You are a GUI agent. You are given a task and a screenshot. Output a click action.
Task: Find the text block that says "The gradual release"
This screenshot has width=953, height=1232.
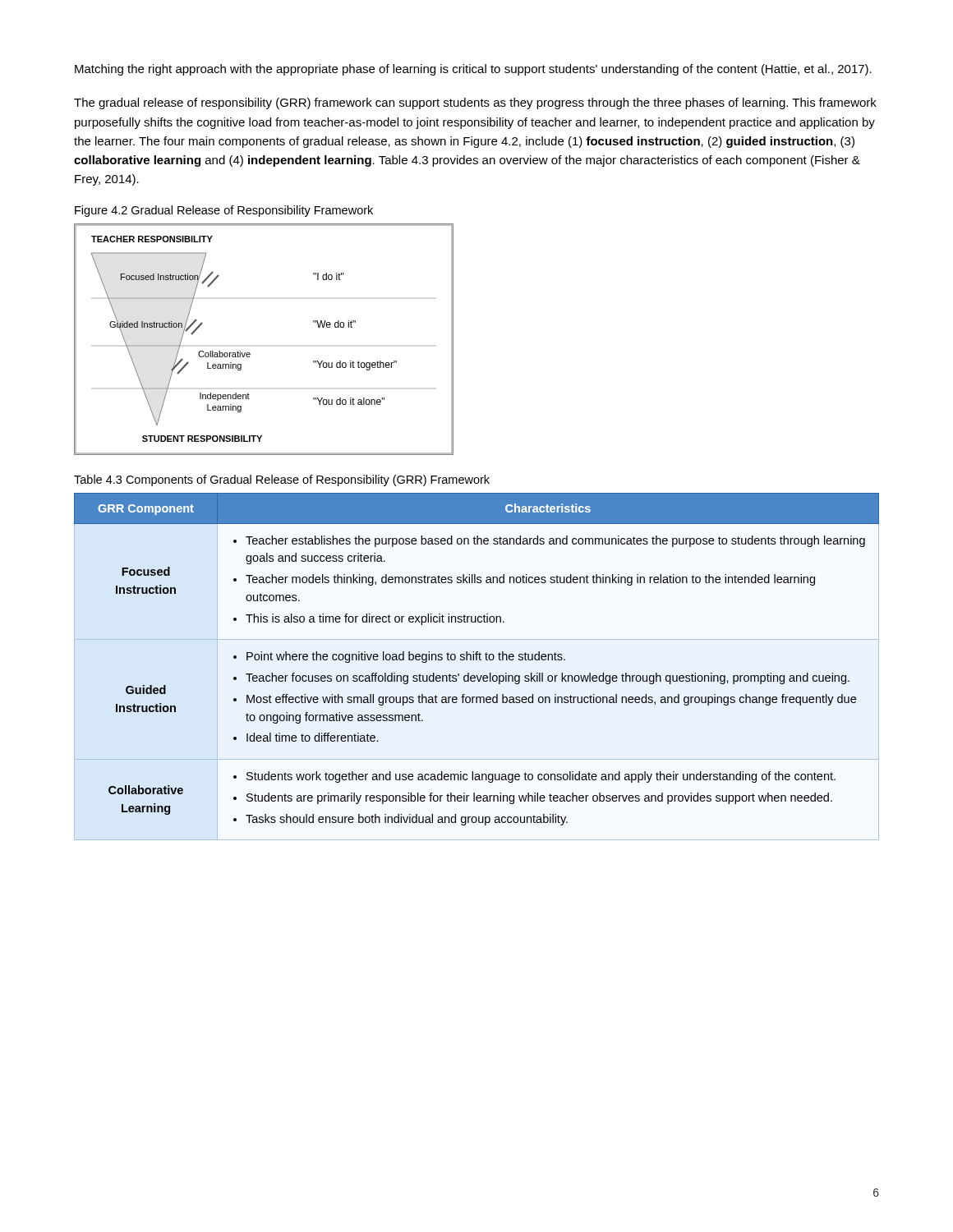[x=475, y=141]
